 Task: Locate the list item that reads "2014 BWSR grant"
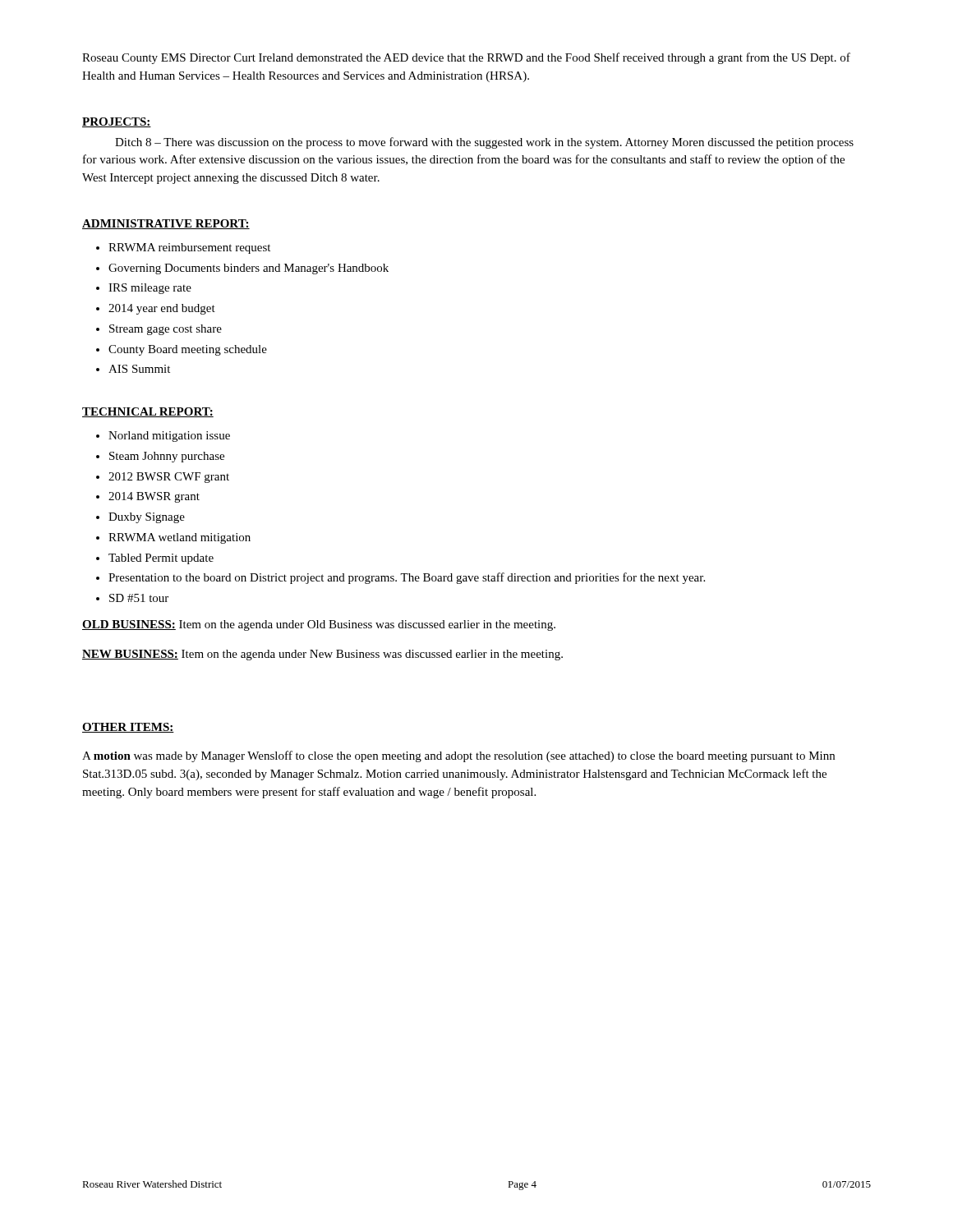154,496
